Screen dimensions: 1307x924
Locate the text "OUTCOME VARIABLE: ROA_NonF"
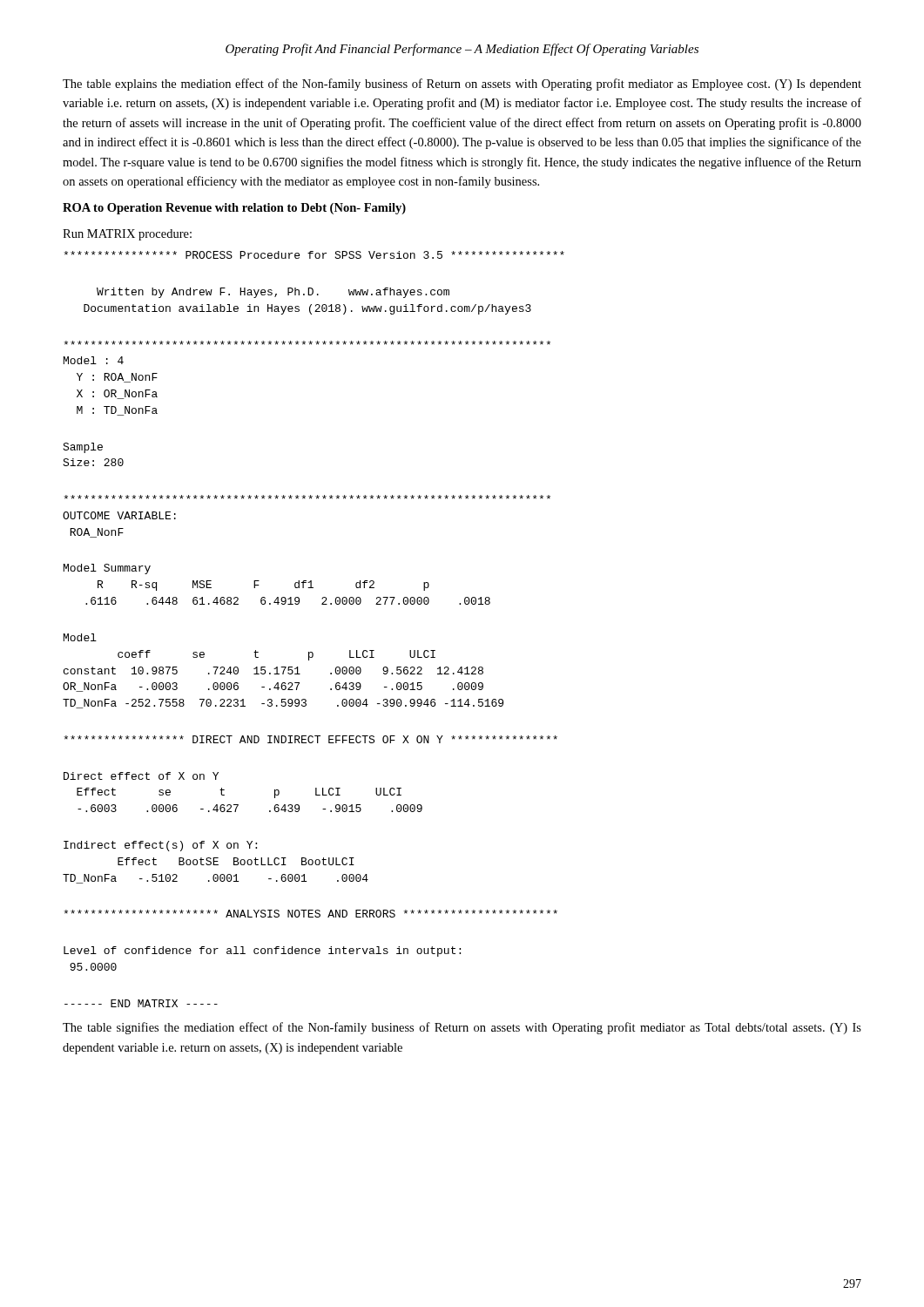point(307,497)
